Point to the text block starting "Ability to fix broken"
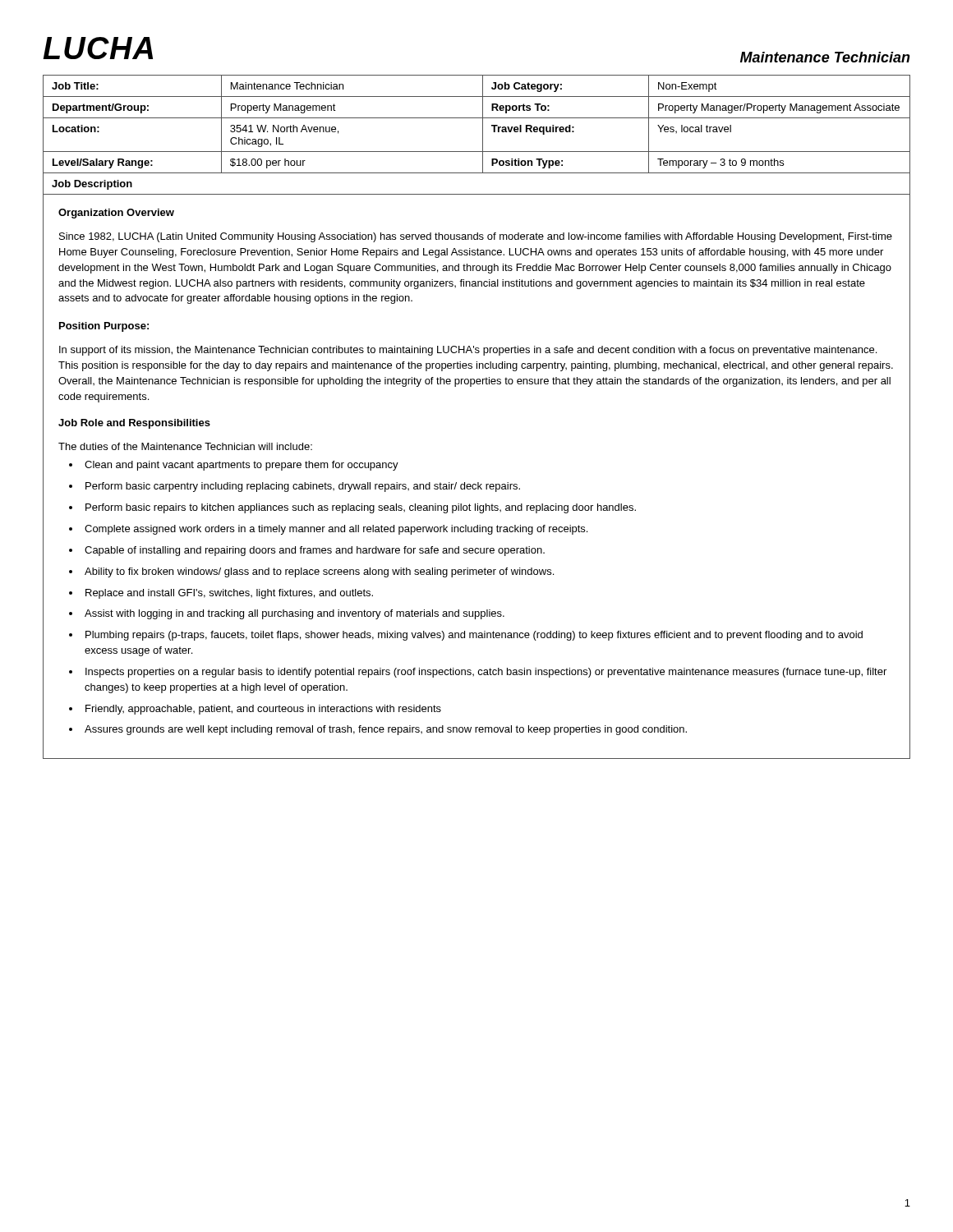Viewport: 953px width, 1232px height. tap(320, 571)
